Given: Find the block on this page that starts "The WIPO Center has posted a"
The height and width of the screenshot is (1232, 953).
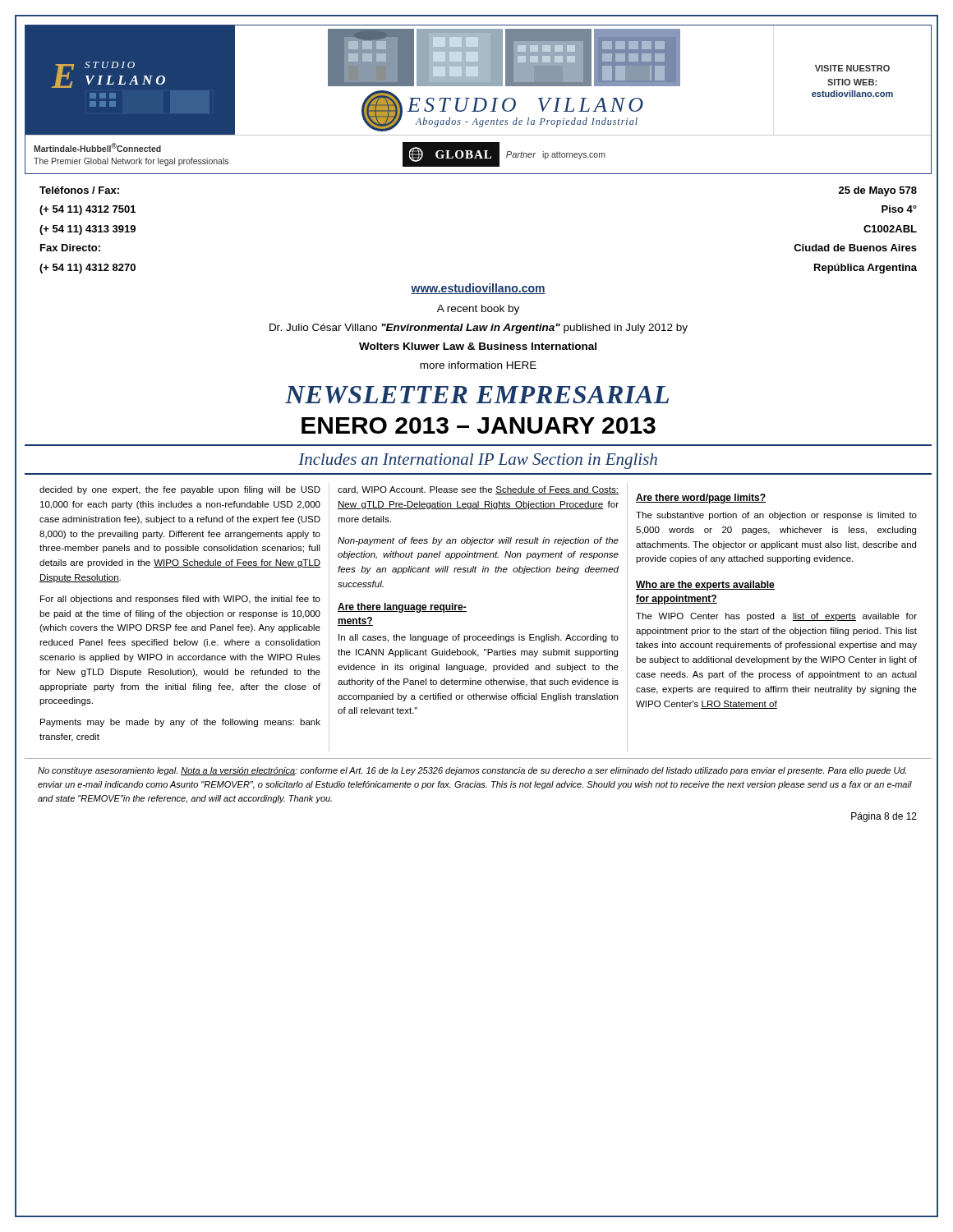Looking at the screenshot, I should (776, 660).
